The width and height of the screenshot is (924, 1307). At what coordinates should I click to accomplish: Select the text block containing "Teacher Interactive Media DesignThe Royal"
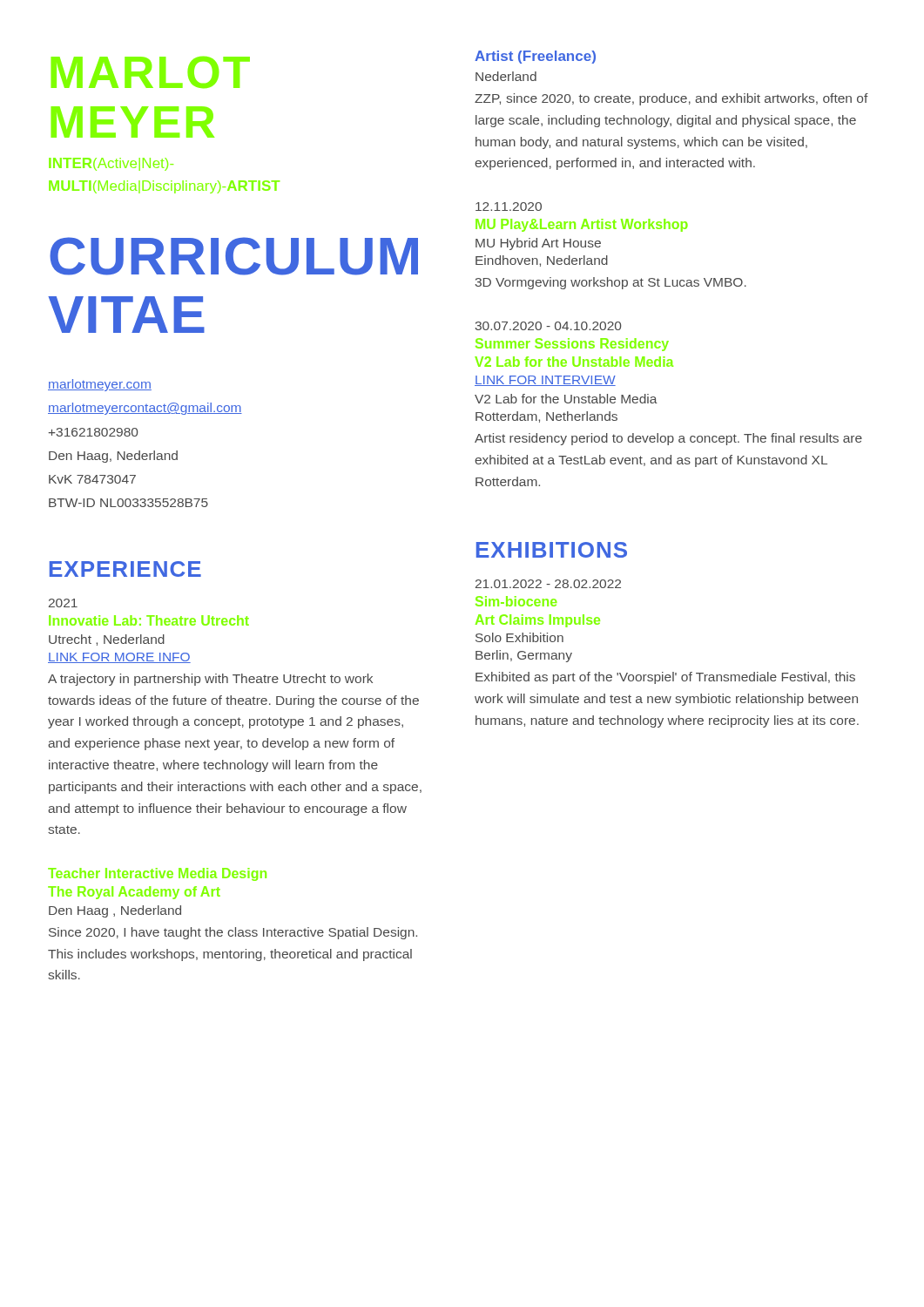pos(235,926)
